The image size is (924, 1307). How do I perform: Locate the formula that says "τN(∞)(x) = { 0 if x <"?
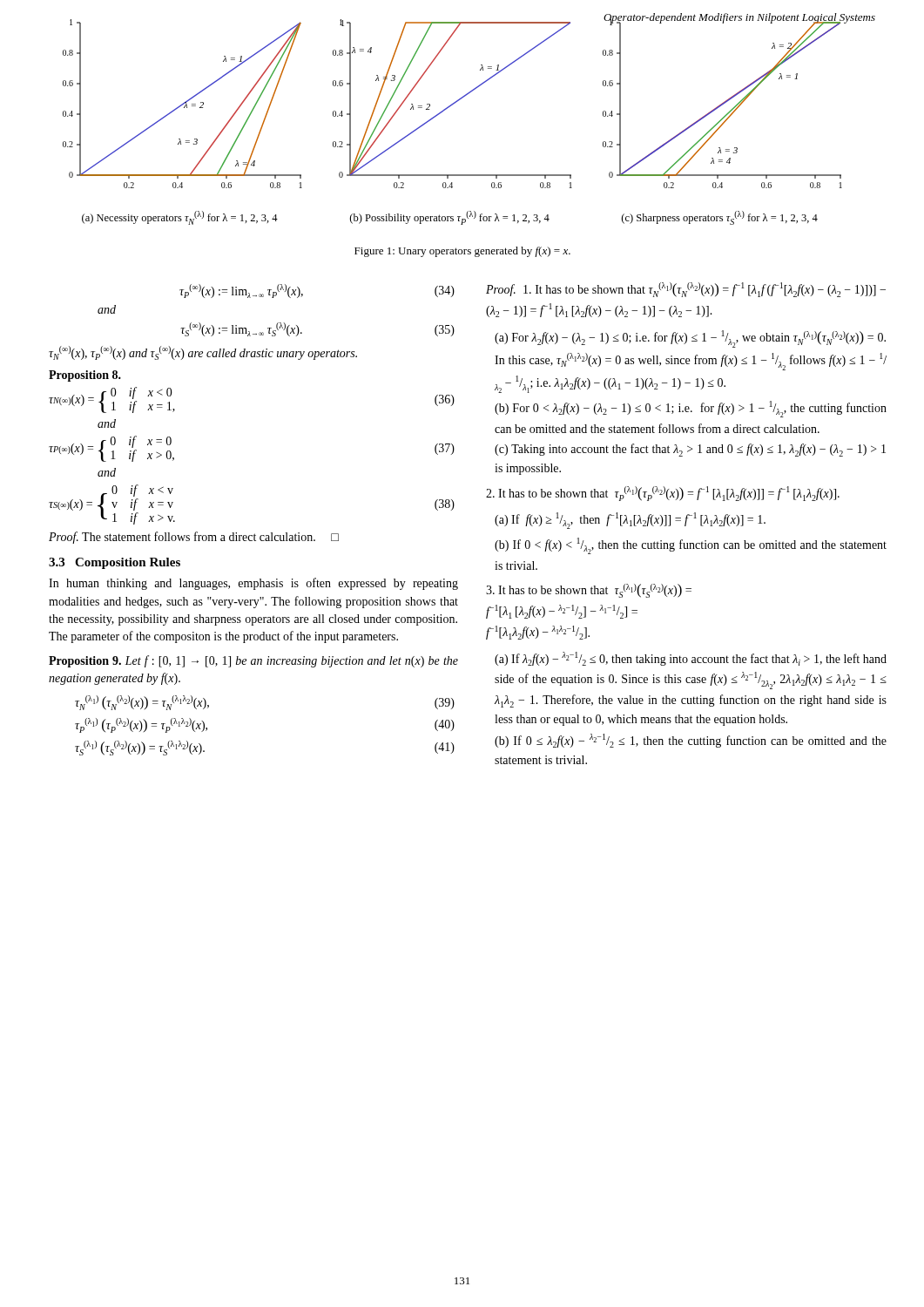(114, 402)
